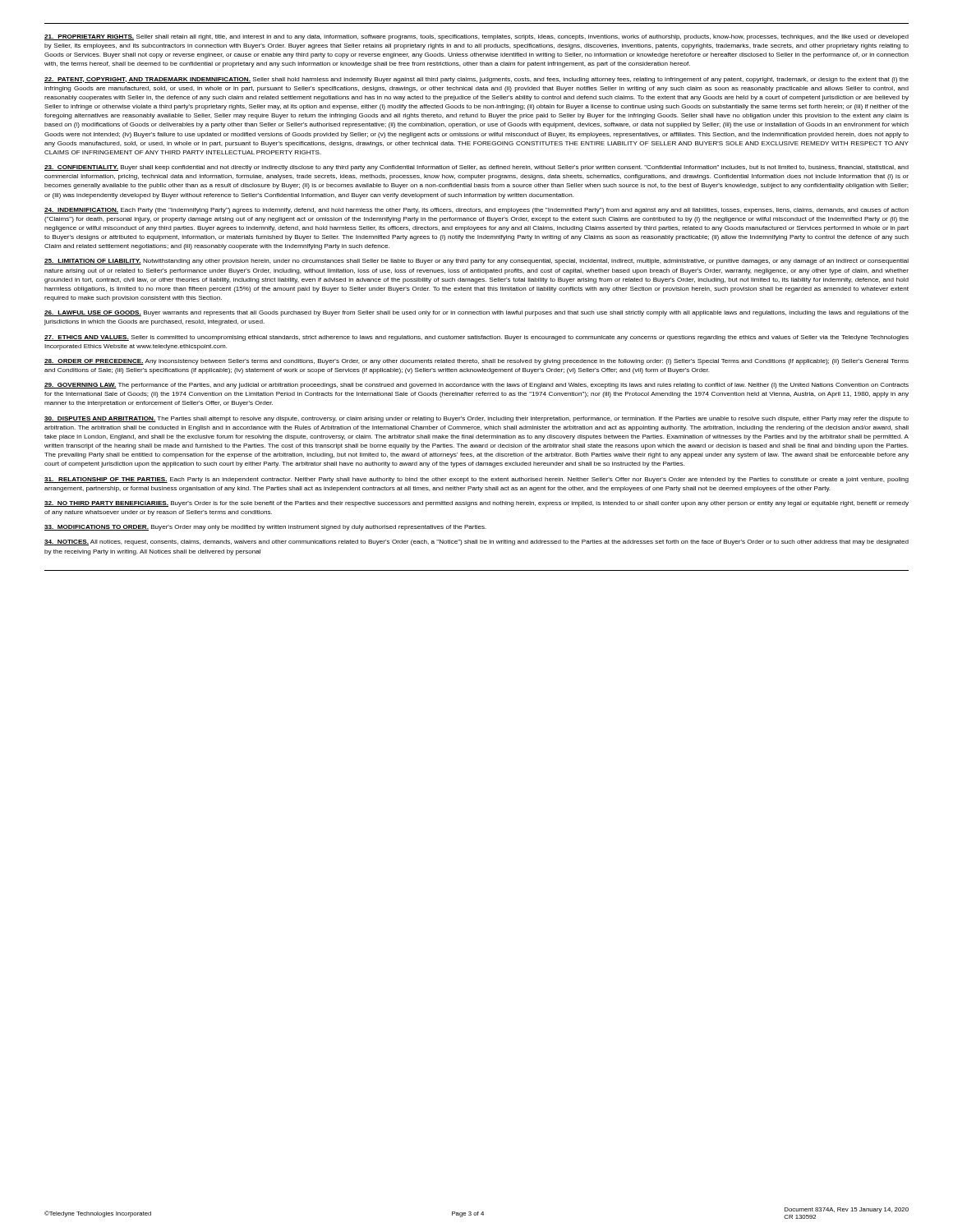
Task: Find the text block that reads "DISPUTES AND ARBITRATION. The Parties shall"
Action: click(x=476, y=441)
